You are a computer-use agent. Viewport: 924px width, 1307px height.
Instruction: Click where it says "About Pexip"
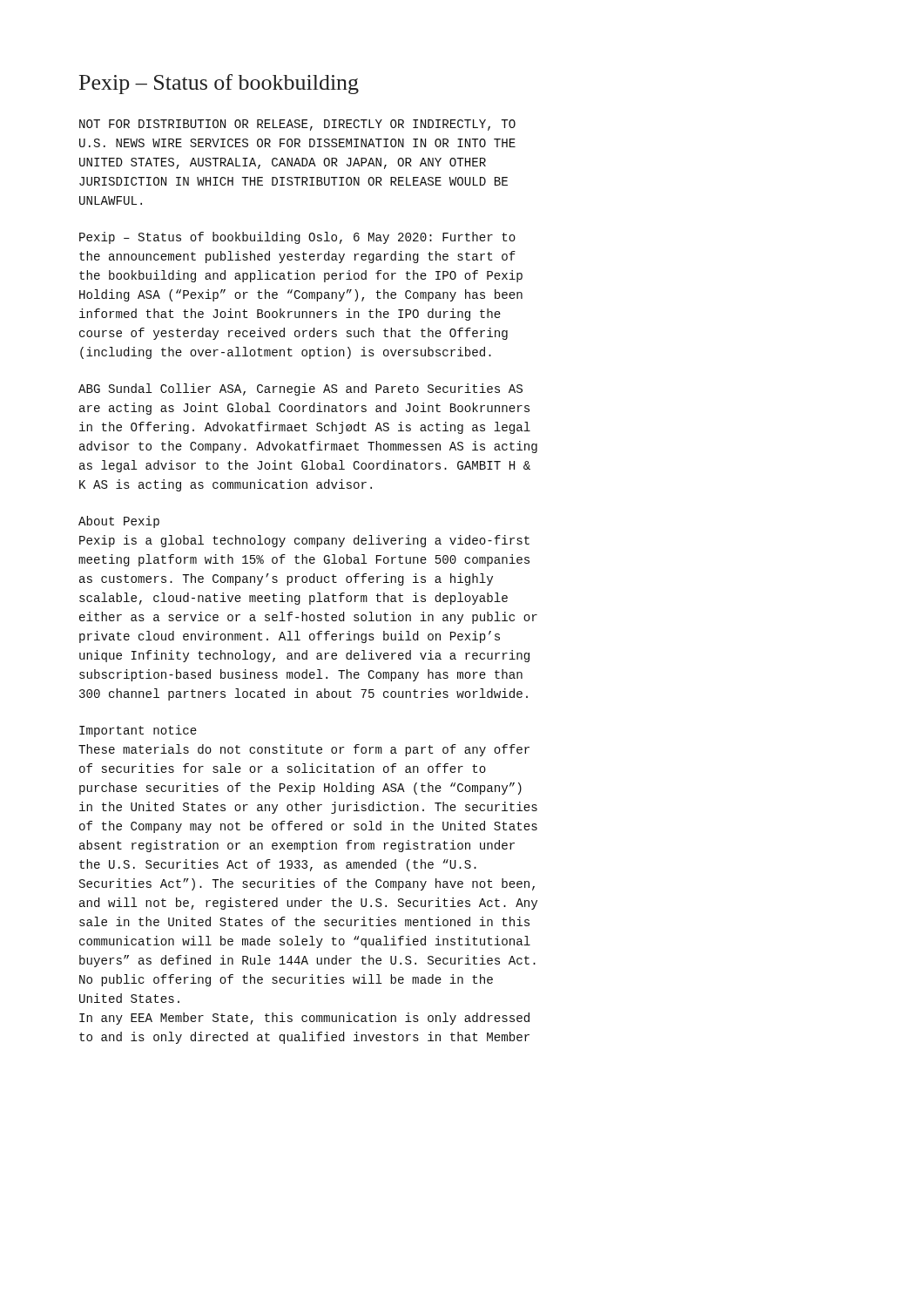(119, 522)
